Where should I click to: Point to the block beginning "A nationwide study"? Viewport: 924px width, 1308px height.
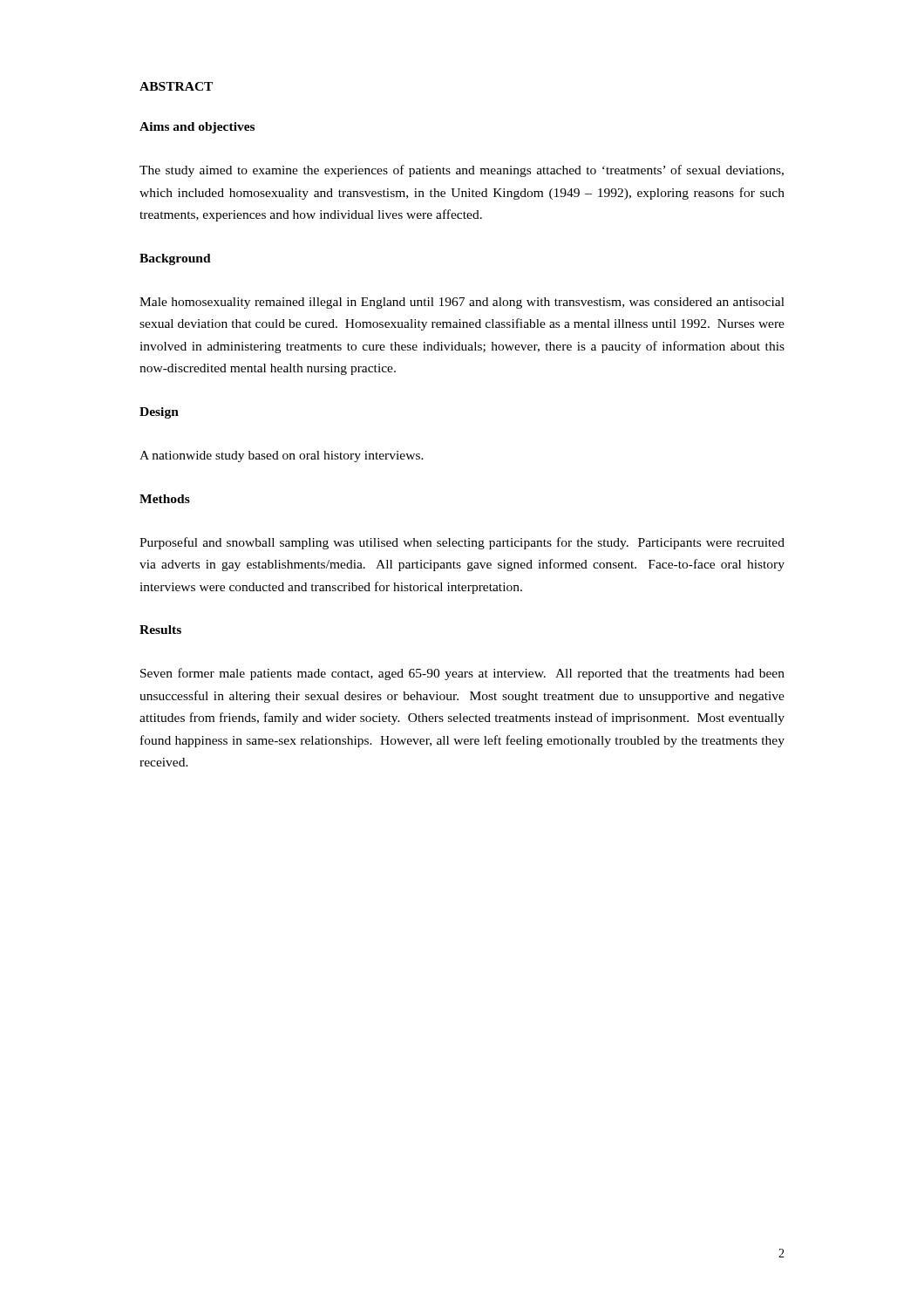click(282, 456)
